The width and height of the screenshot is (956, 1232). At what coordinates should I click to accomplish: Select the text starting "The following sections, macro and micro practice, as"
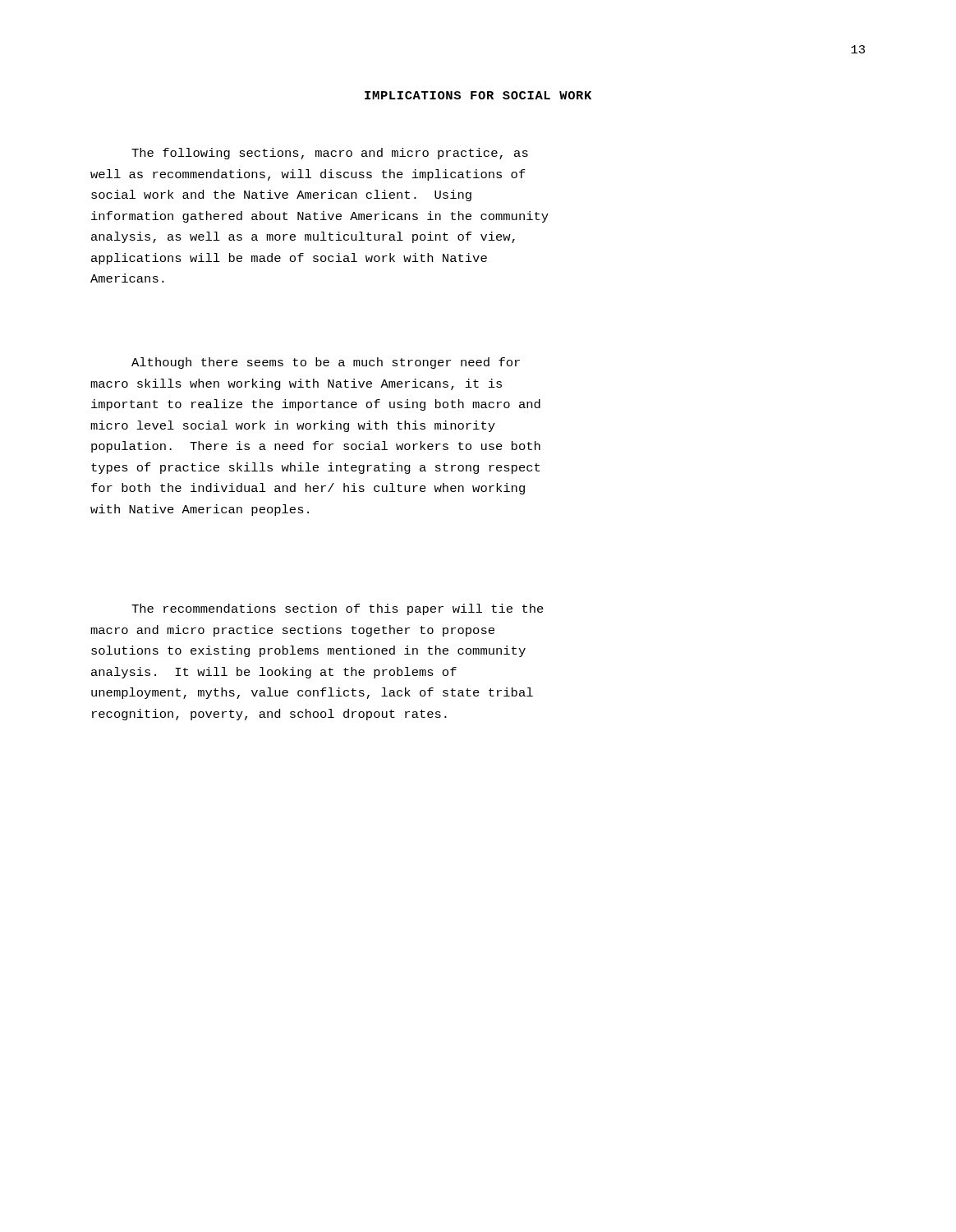[x=320, y=217]
